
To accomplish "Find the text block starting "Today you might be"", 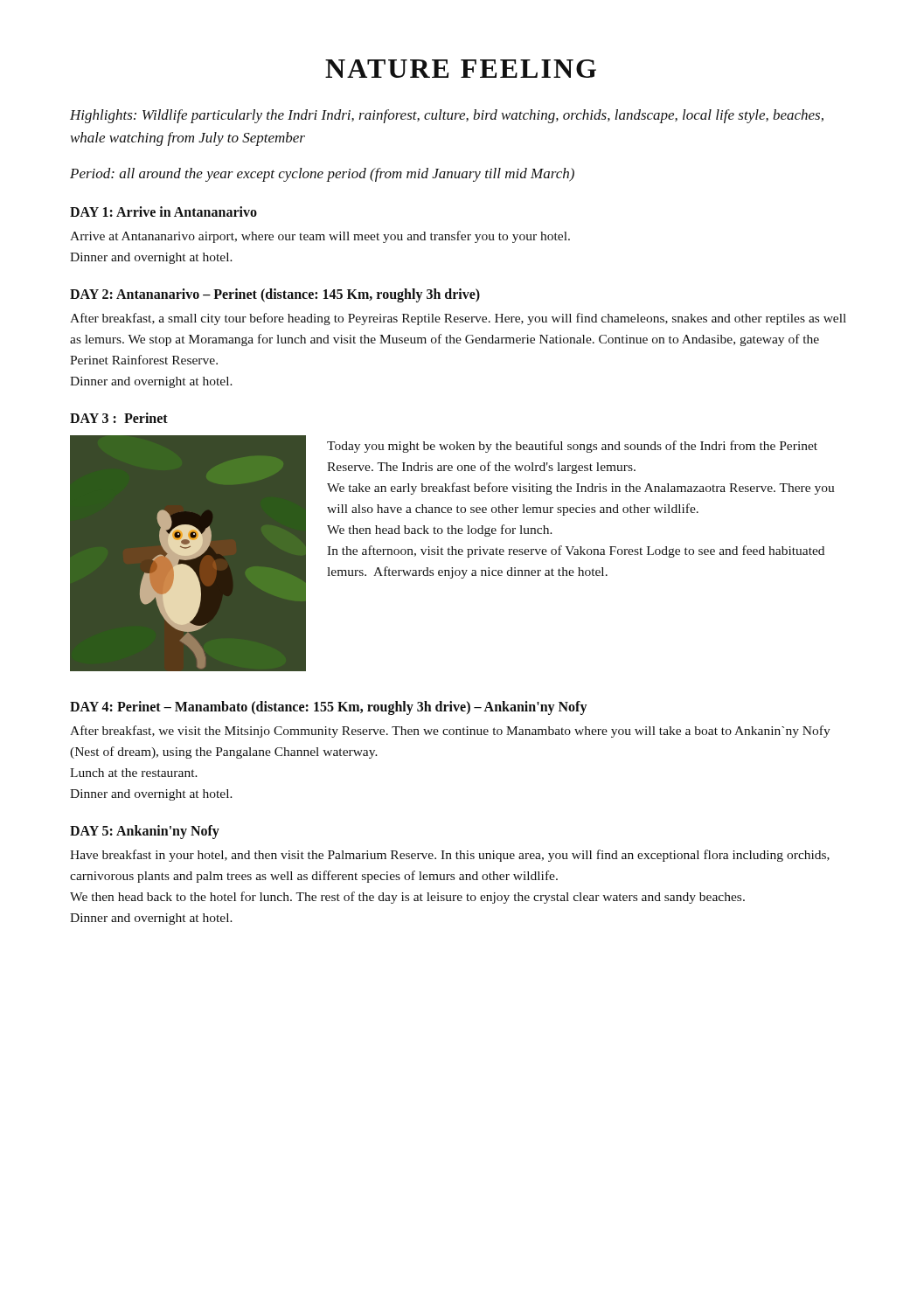I will tap(581, 508).
